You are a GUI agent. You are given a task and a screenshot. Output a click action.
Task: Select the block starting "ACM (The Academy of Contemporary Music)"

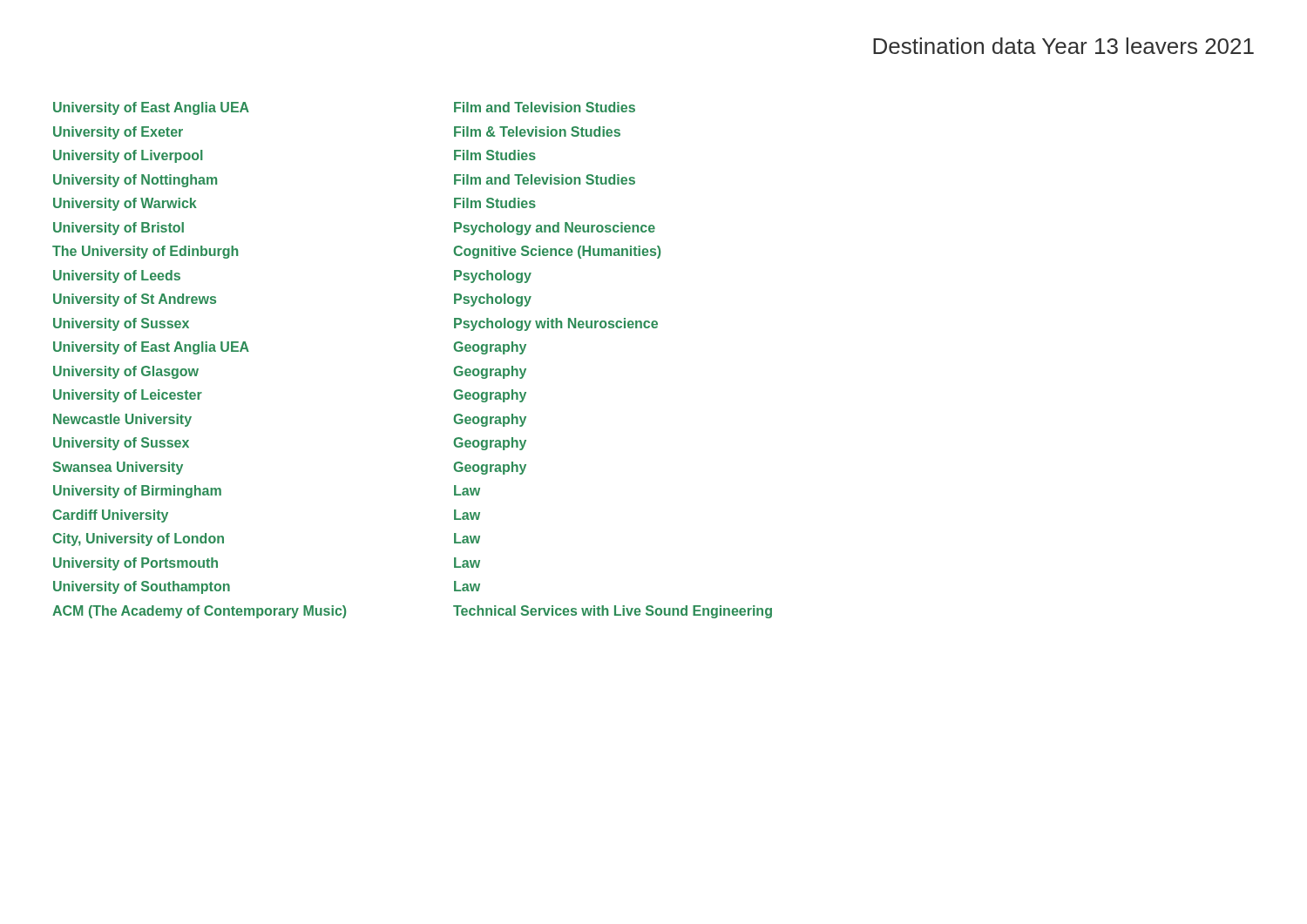click(200, 611)
